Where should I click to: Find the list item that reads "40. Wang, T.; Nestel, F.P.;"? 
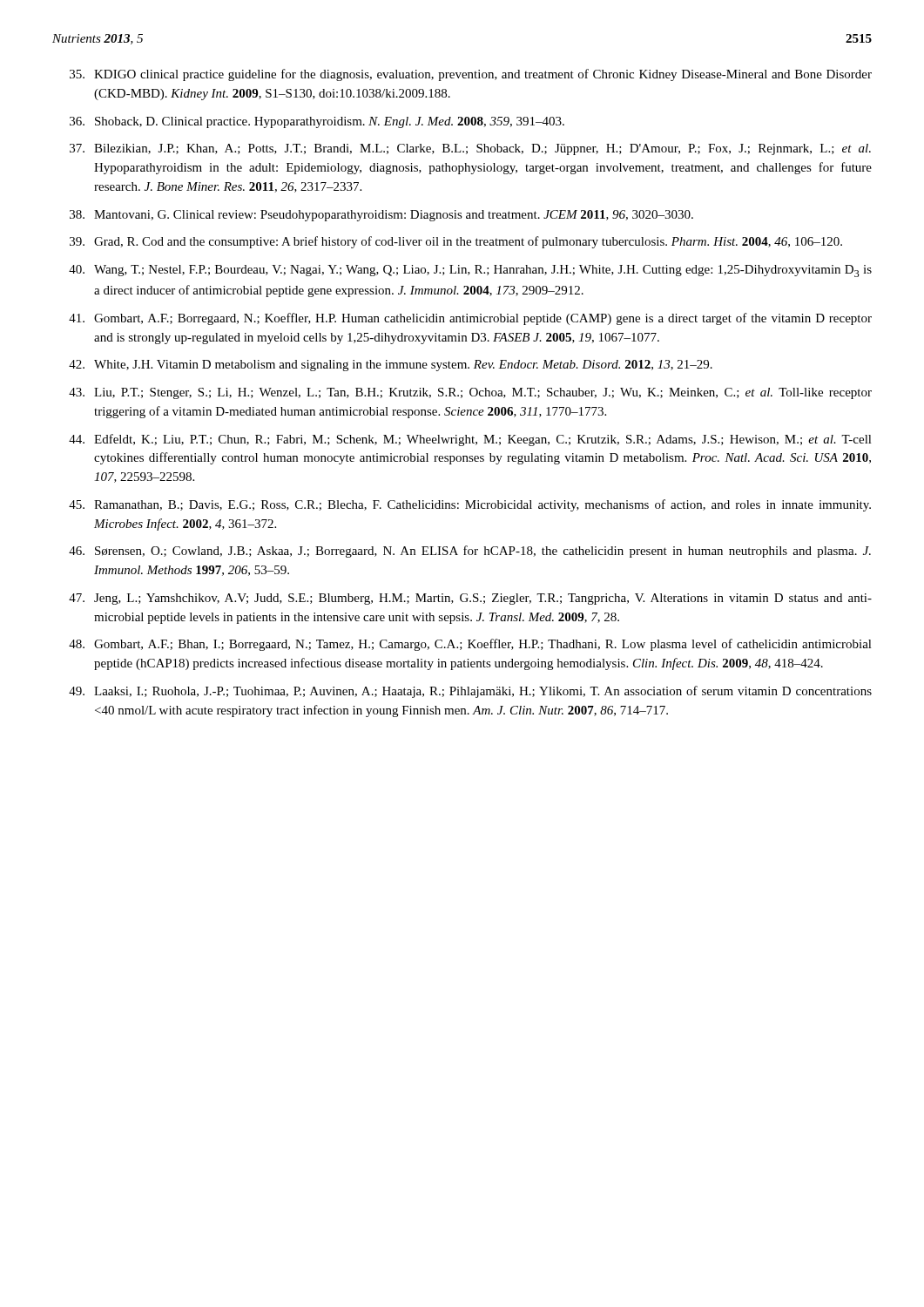pos(462,280)
